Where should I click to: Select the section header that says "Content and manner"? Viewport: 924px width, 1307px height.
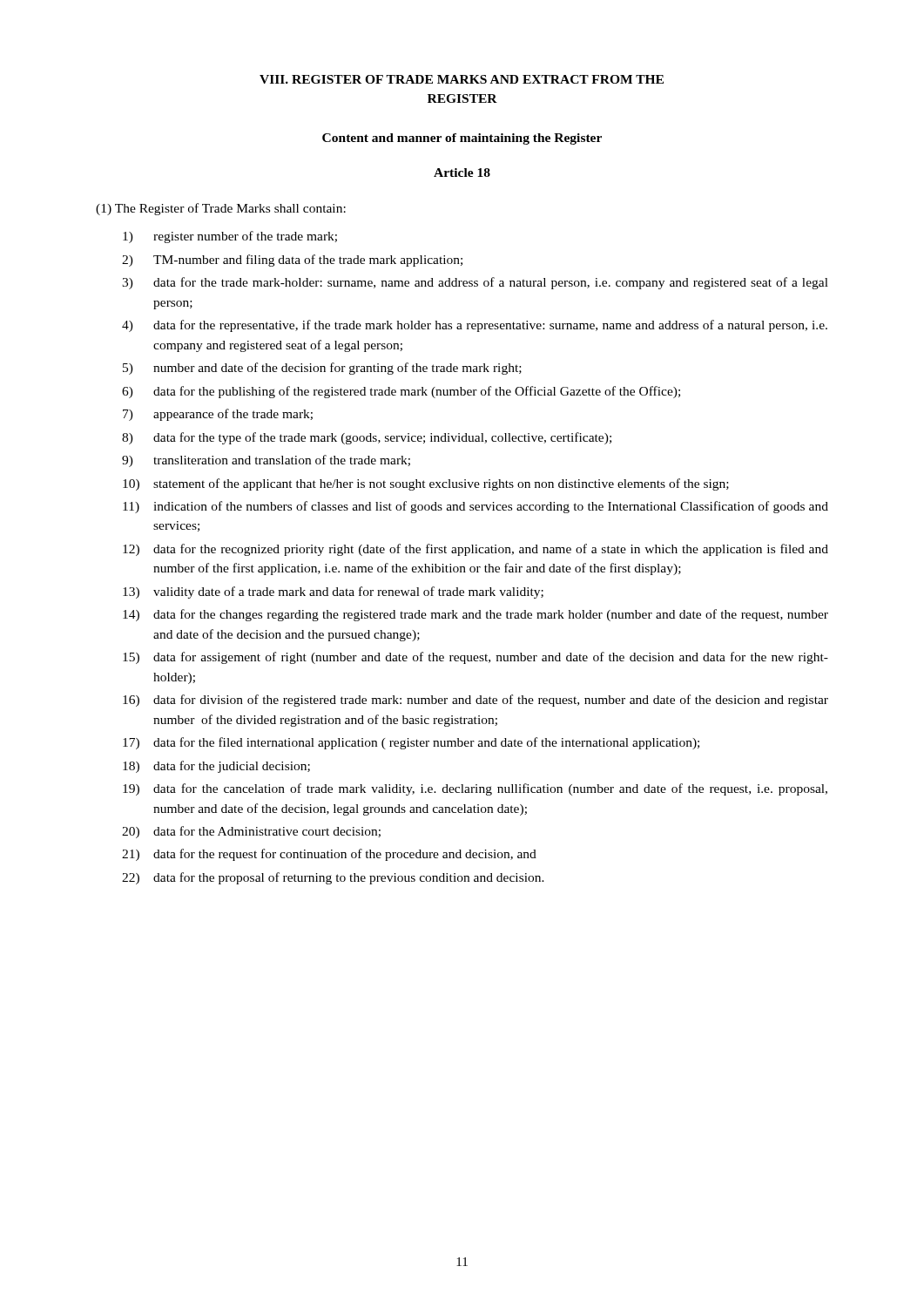[x=462, y=137]
